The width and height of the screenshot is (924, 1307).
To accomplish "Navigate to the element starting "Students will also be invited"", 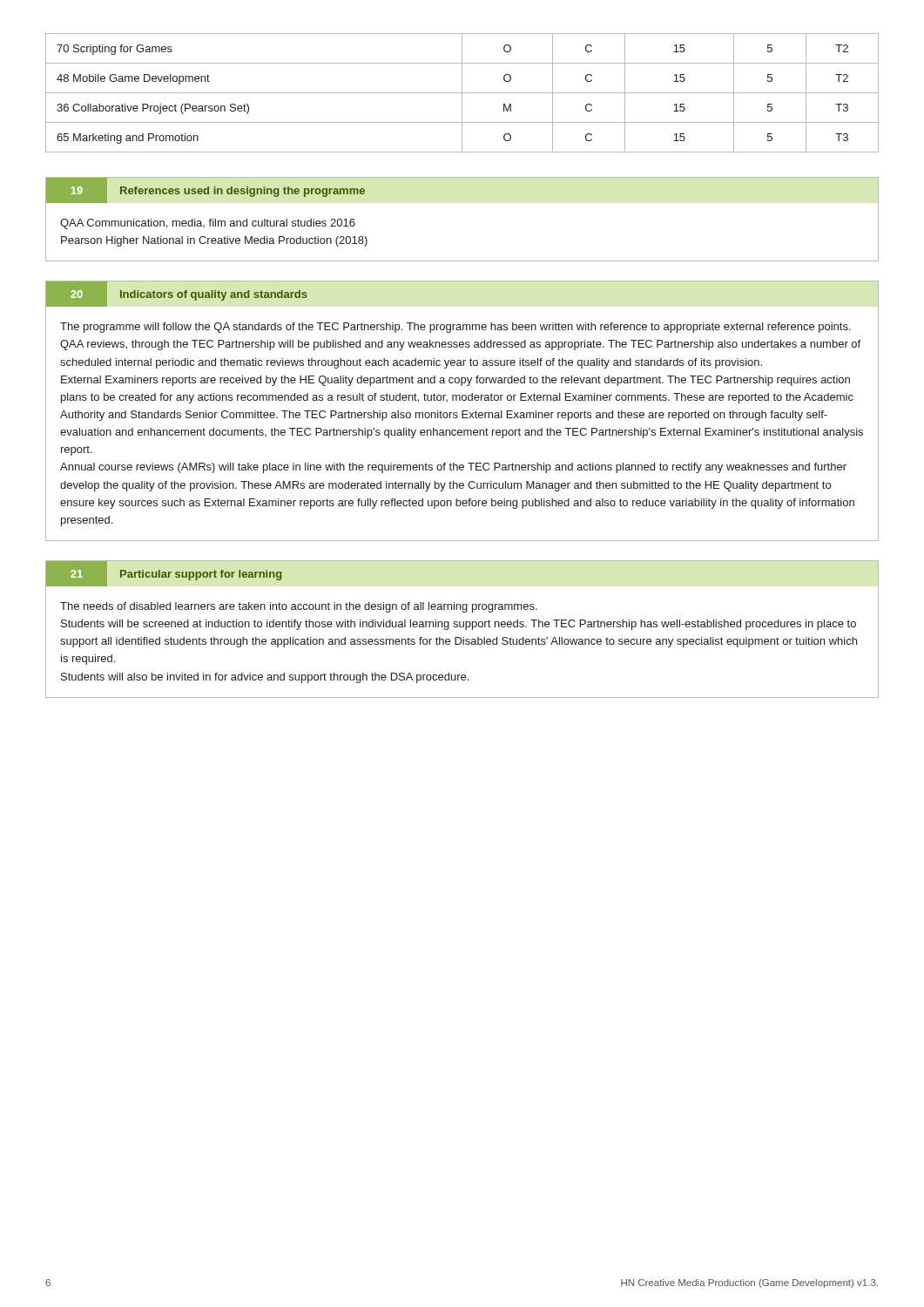I will point(462,677).
